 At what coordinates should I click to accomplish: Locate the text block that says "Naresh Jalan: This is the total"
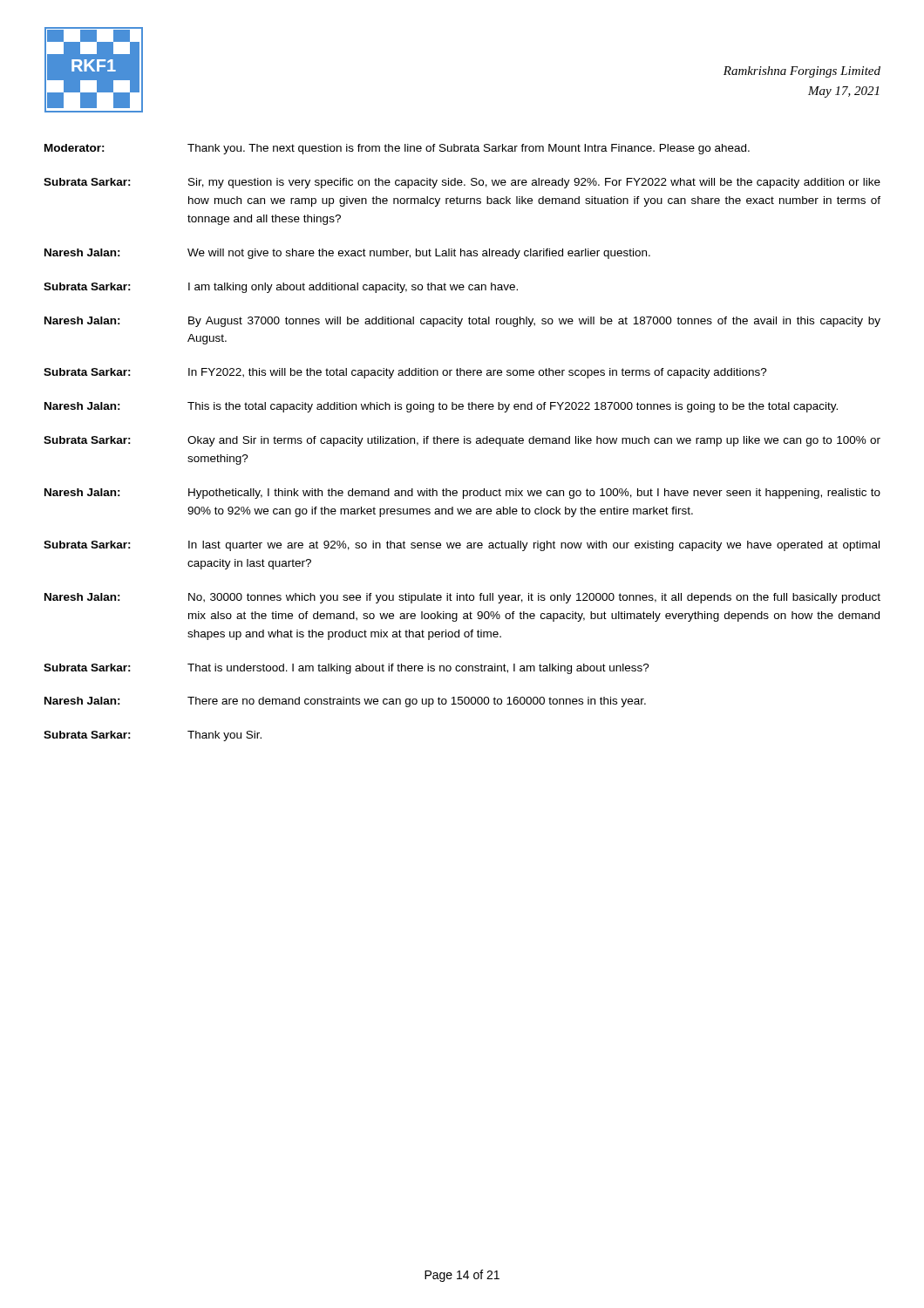point(462,407)
